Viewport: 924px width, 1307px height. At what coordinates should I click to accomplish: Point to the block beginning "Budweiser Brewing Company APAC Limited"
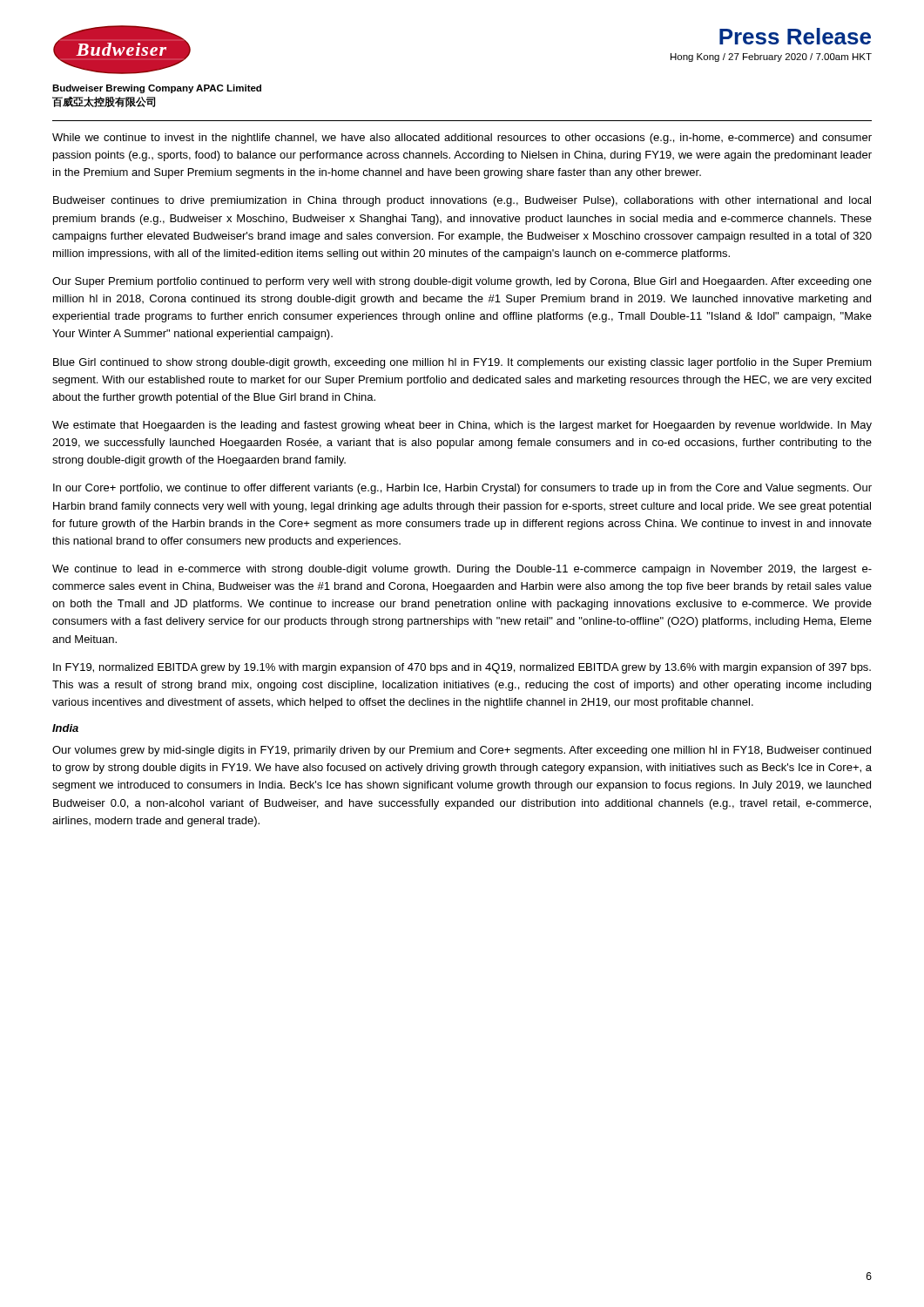tap(157, 95)
